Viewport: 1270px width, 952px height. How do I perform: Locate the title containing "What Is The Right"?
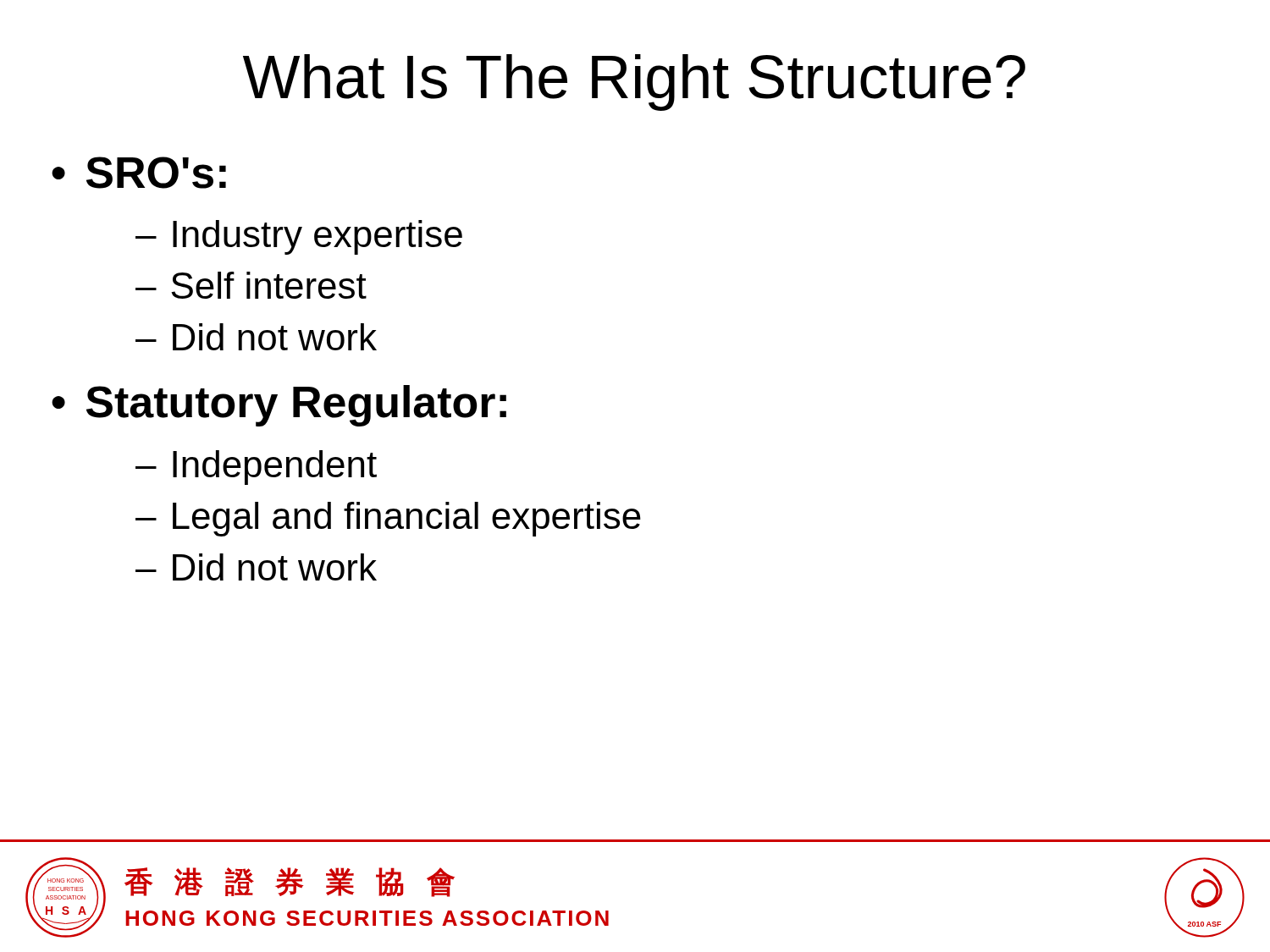point(635,77)
